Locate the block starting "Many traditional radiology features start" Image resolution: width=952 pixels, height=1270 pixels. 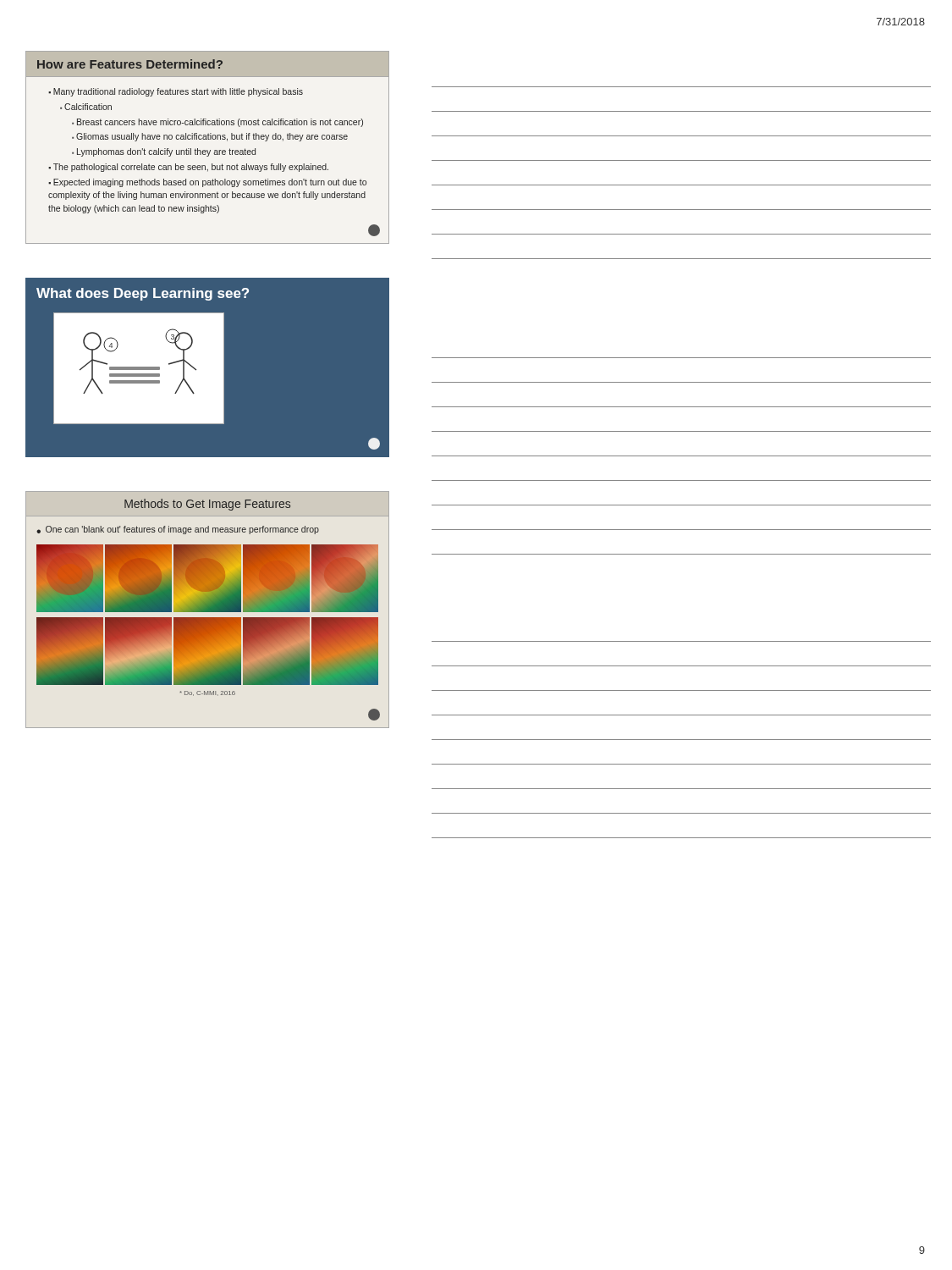point(213,123)
